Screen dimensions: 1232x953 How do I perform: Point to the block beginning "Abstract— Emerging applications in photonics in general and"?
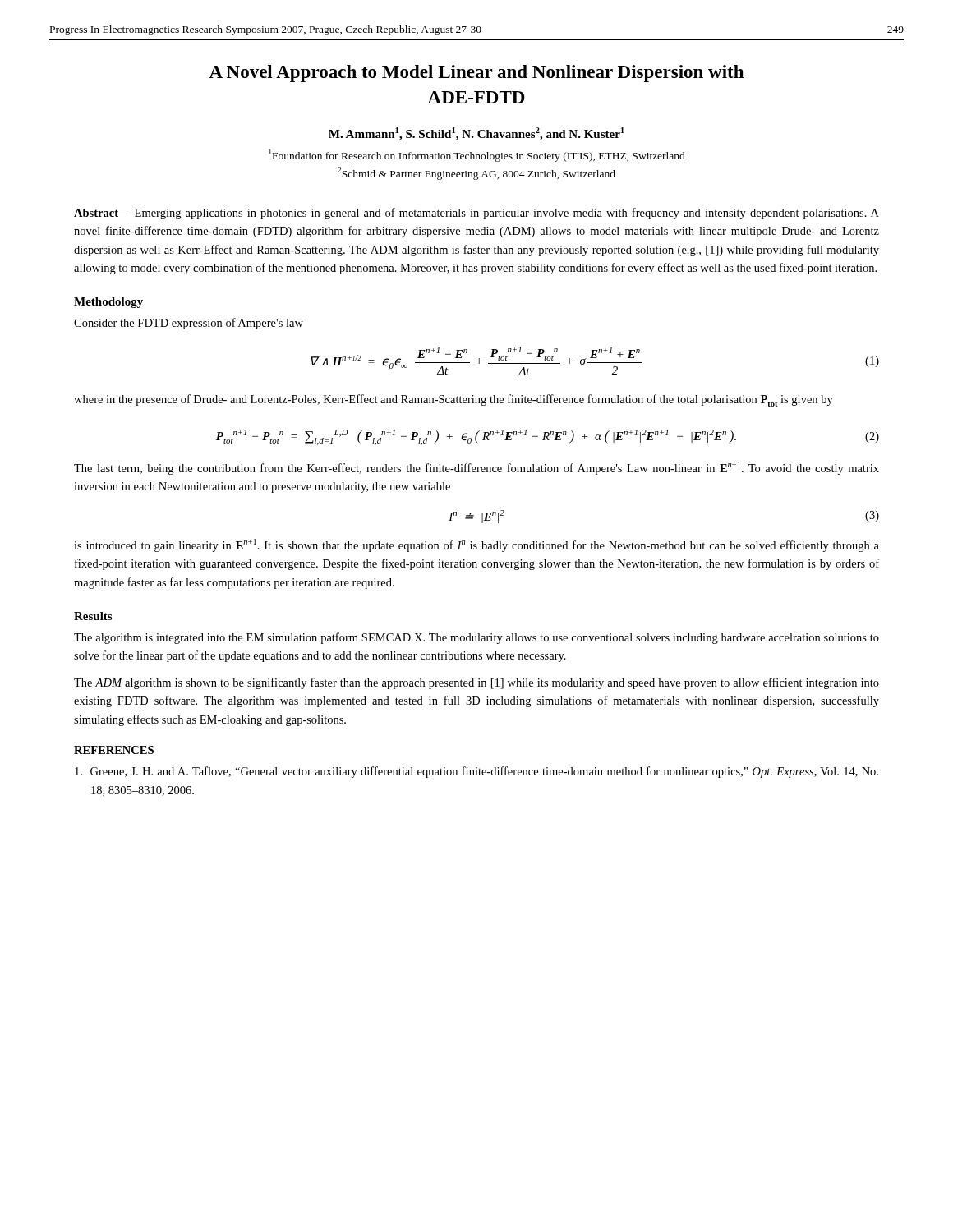point(476,240)
